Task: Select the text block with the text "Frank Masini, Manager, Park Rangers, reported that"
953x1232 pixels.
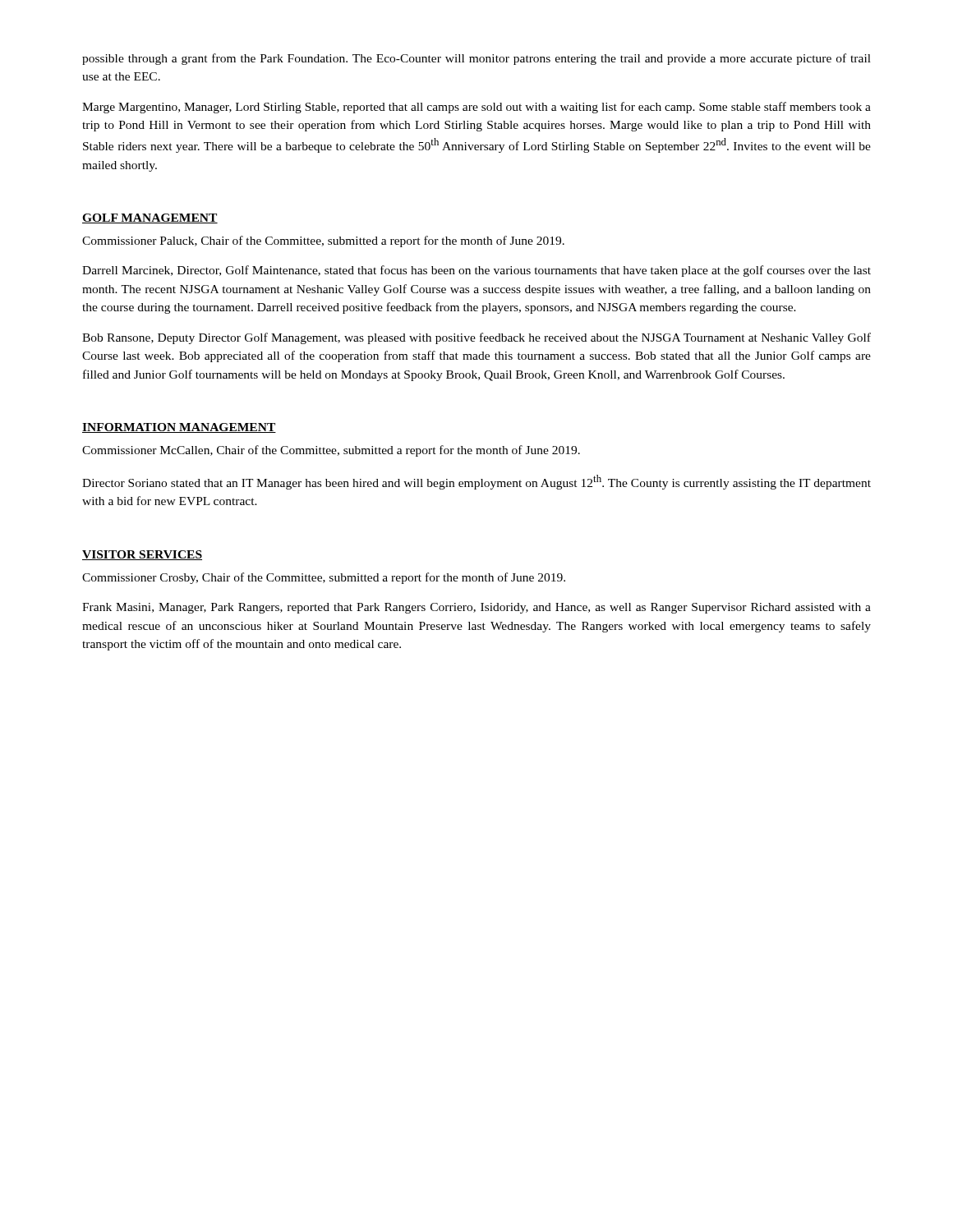Action: 476,625
